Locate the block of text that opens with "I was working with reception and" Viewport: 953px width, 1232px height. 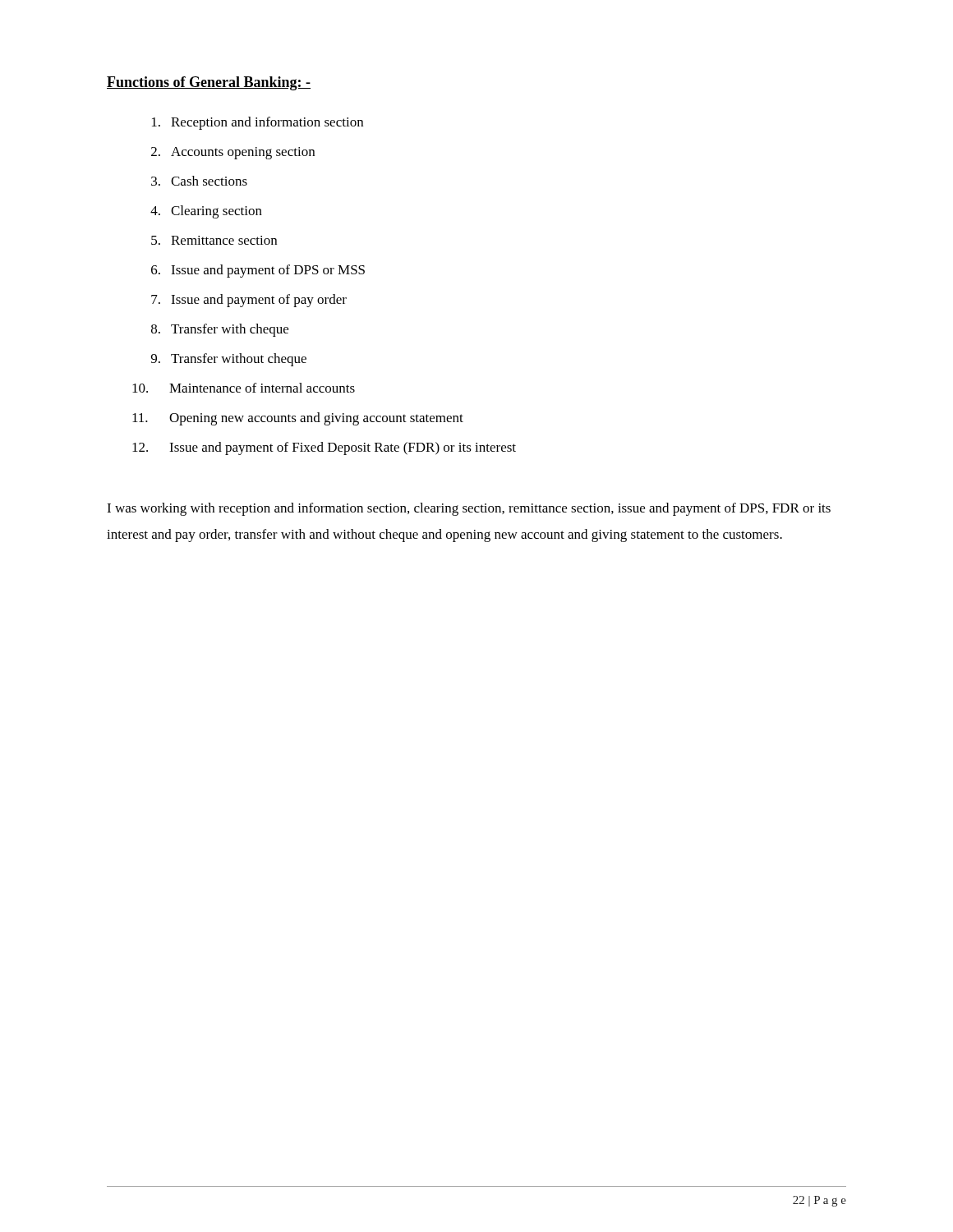pos(469,521)
